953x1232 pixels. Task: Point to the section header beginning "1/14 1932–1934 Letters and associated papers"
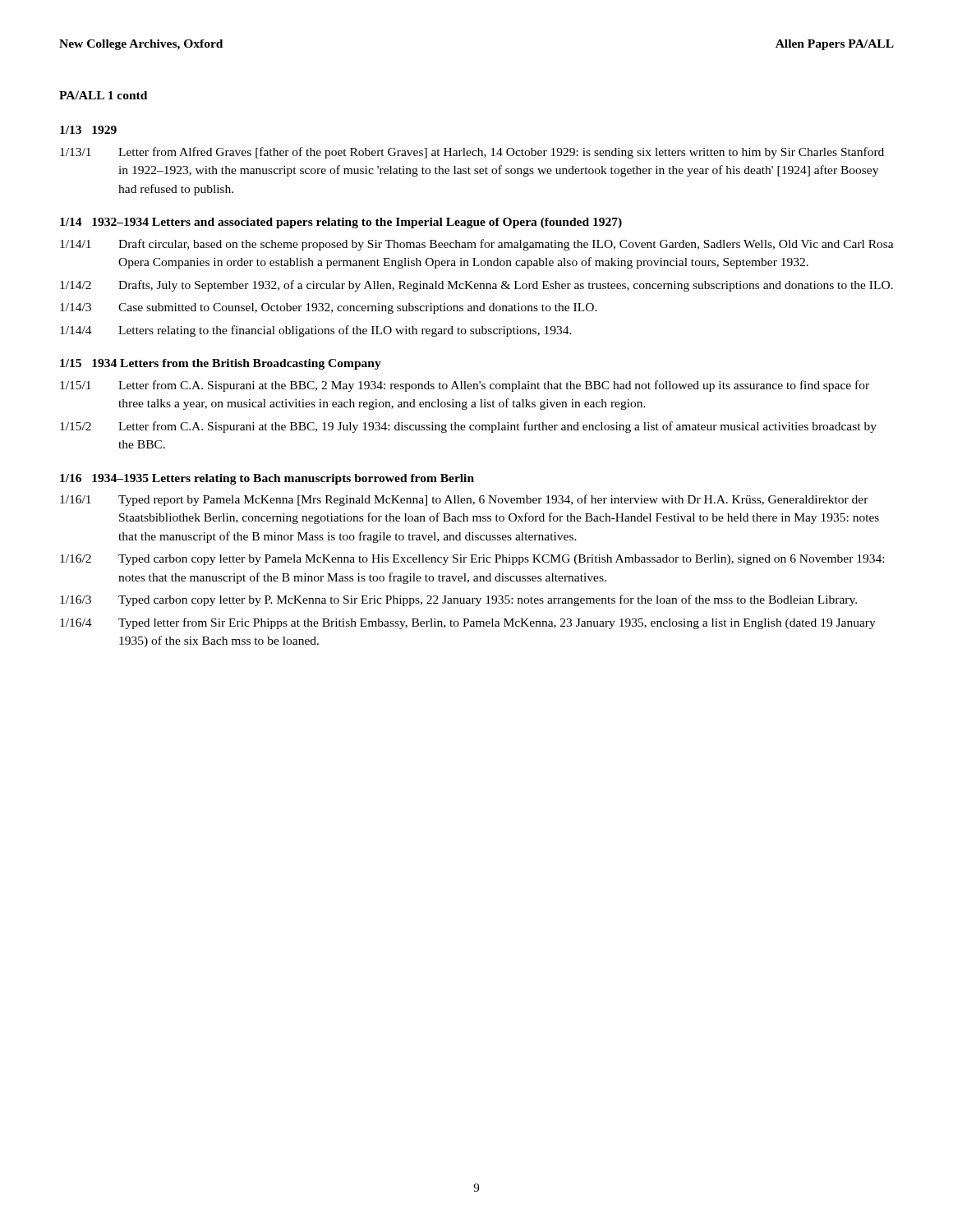click(x=341, y=222)
